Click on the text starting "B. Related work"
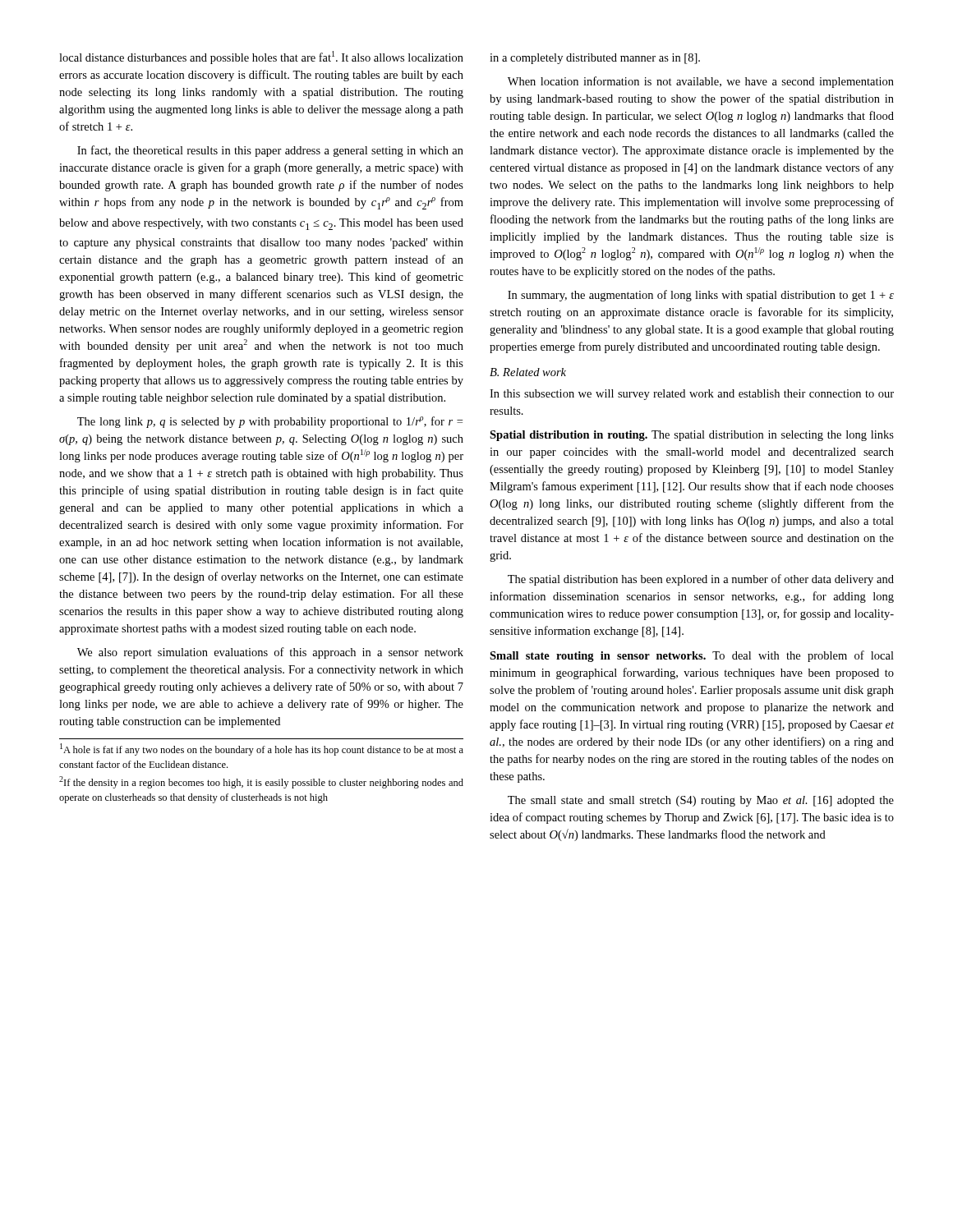This screenshot has width=953, height=1232. pyautogui.click(x=528, y=372)
